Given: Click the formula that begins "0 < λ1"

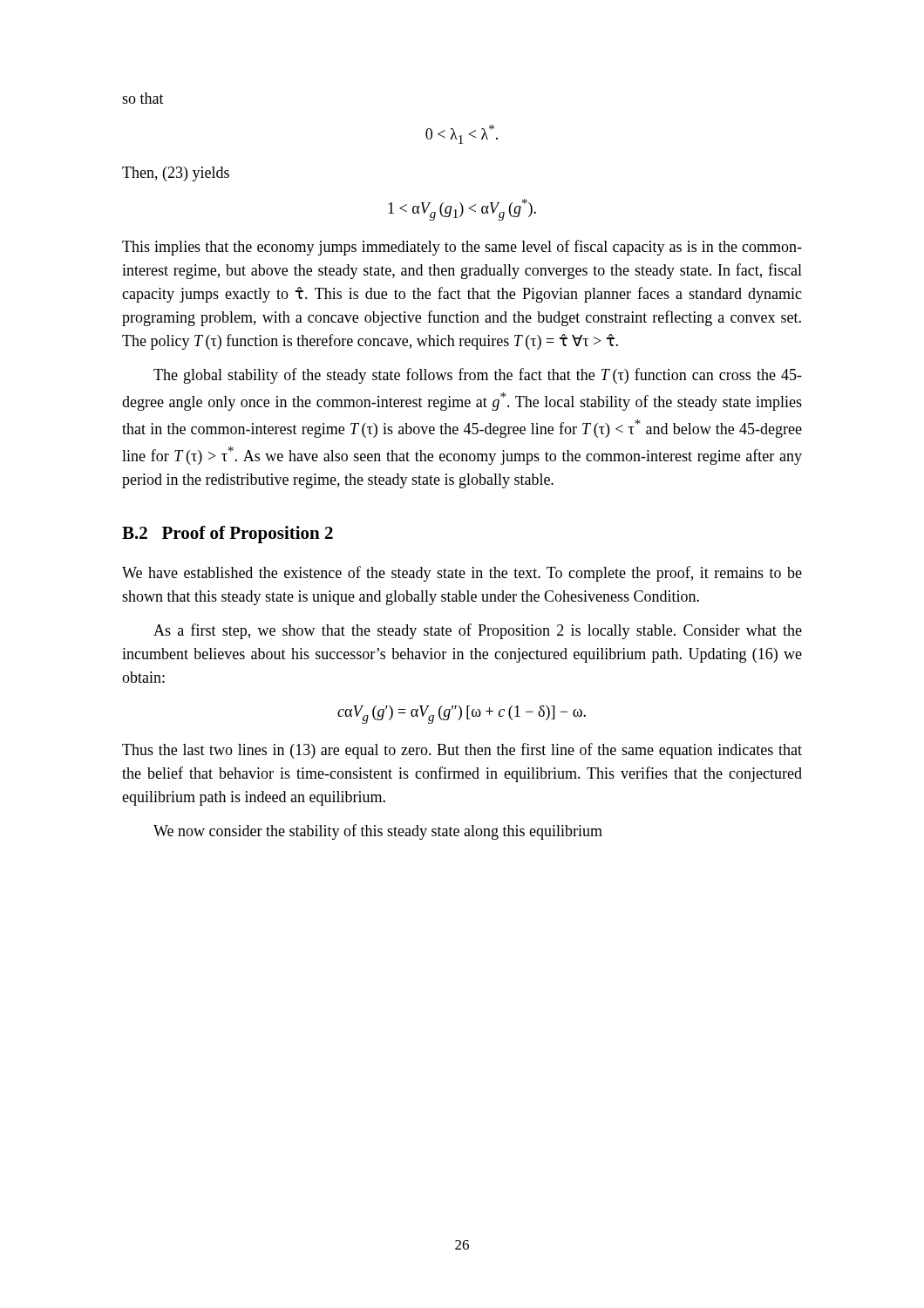Looking at the screenshot, I should tap(462, 134).
